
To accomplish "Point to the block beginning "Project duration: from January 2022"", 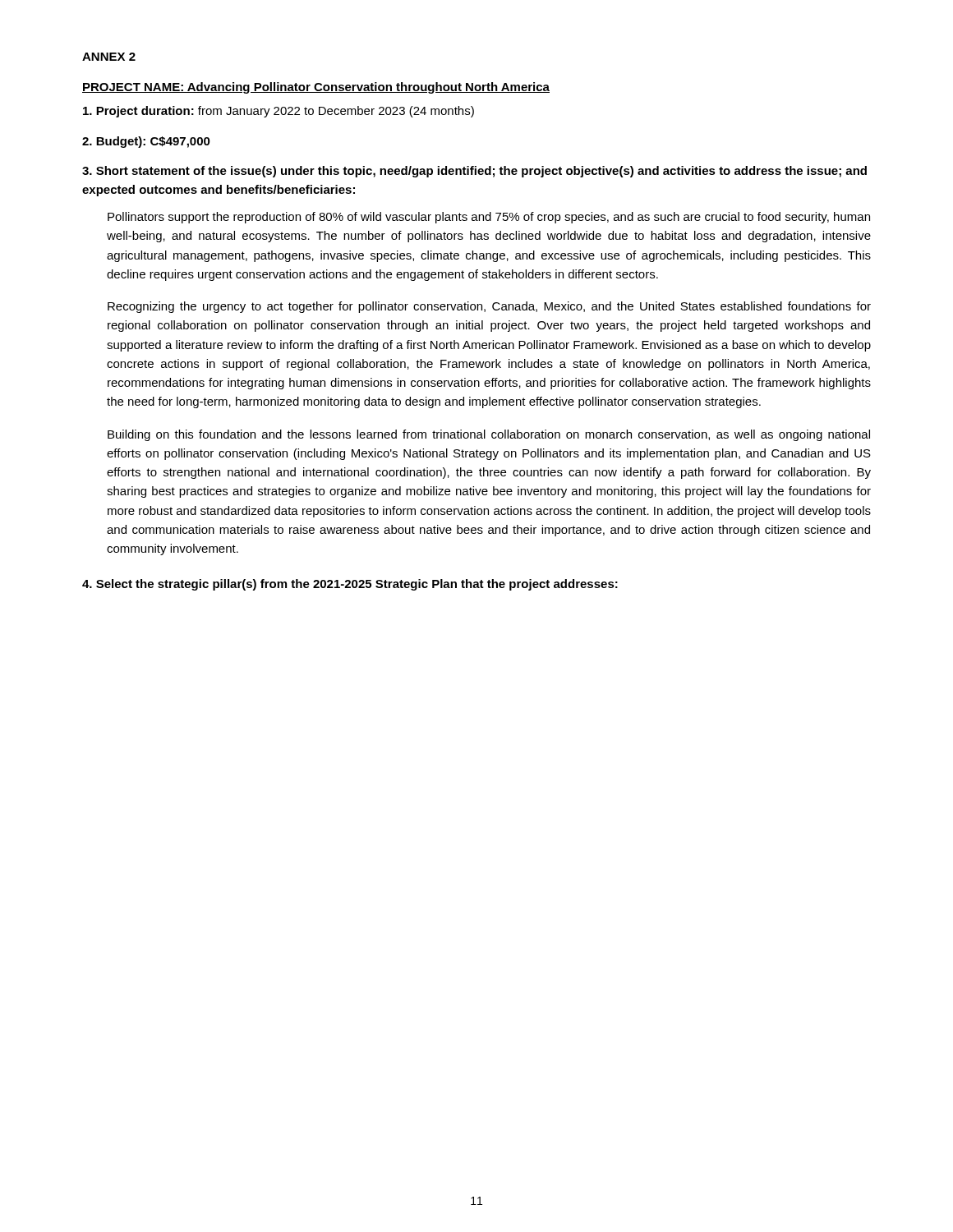I will pos(278,110).
